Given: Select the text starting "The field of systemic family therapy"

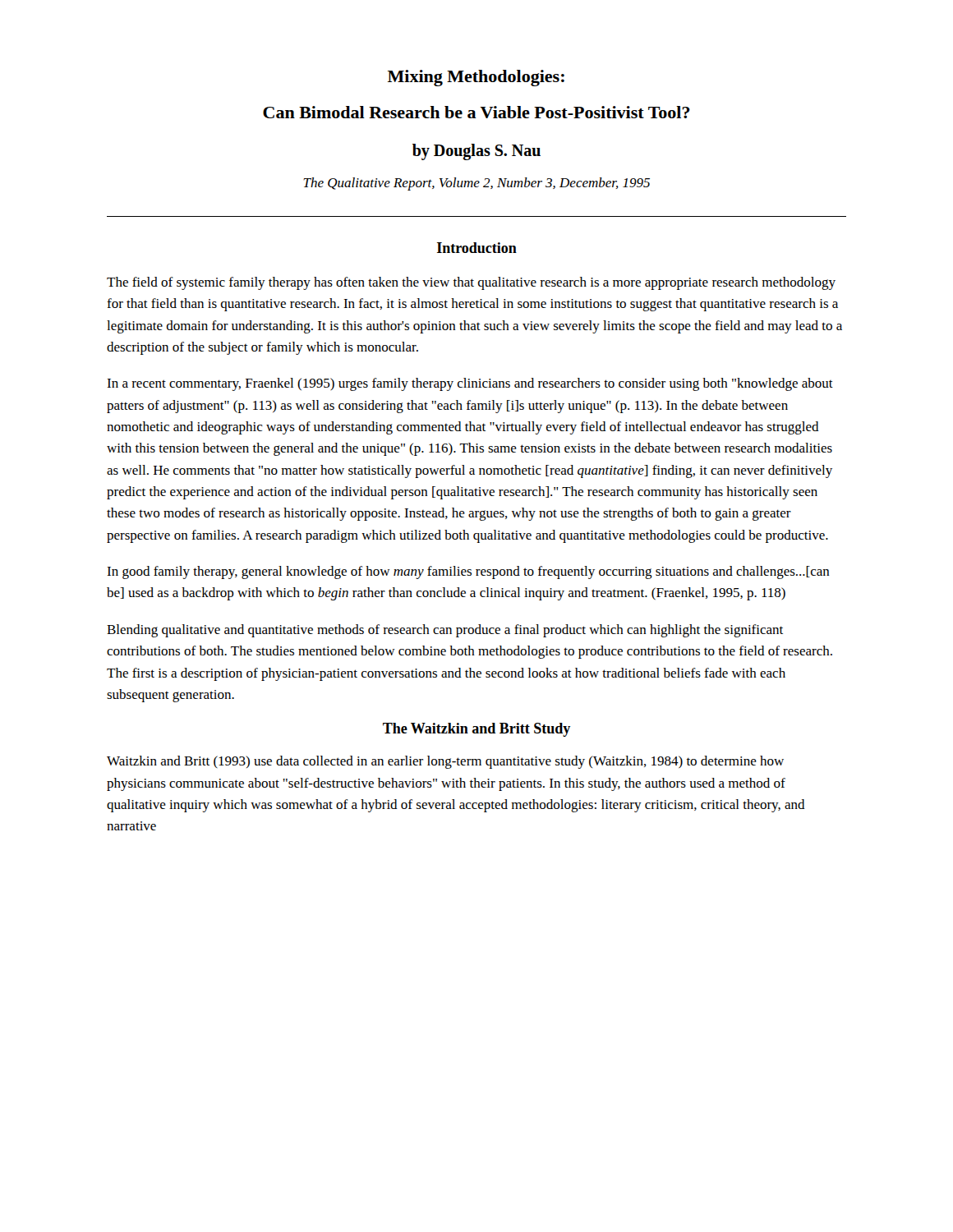Looking at the screenshot, I should 475,315.
